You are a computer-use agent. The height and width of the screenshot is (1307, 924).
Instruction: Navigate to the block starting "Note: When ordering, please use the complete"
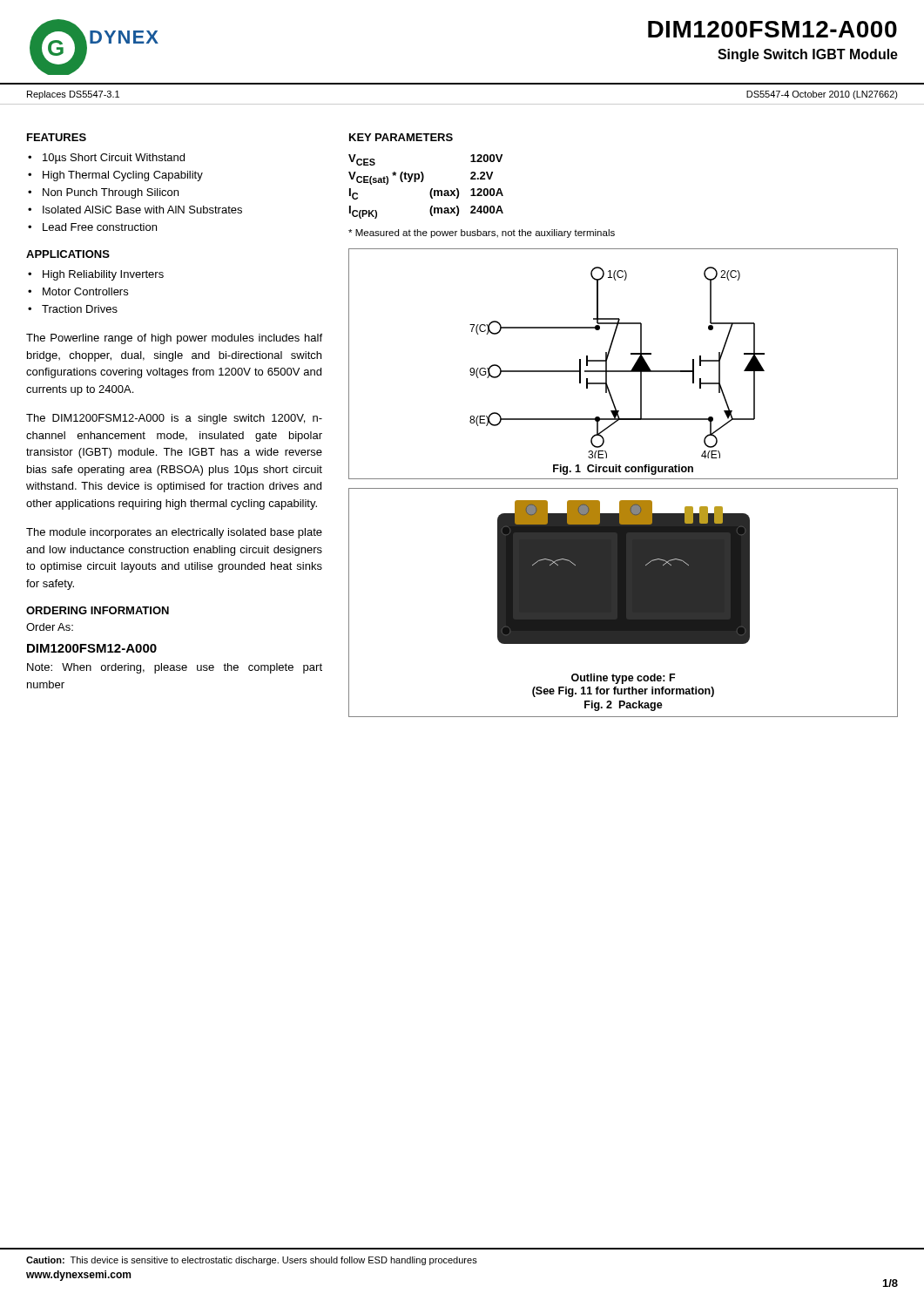pyautogui.click(x=174, y=675)
